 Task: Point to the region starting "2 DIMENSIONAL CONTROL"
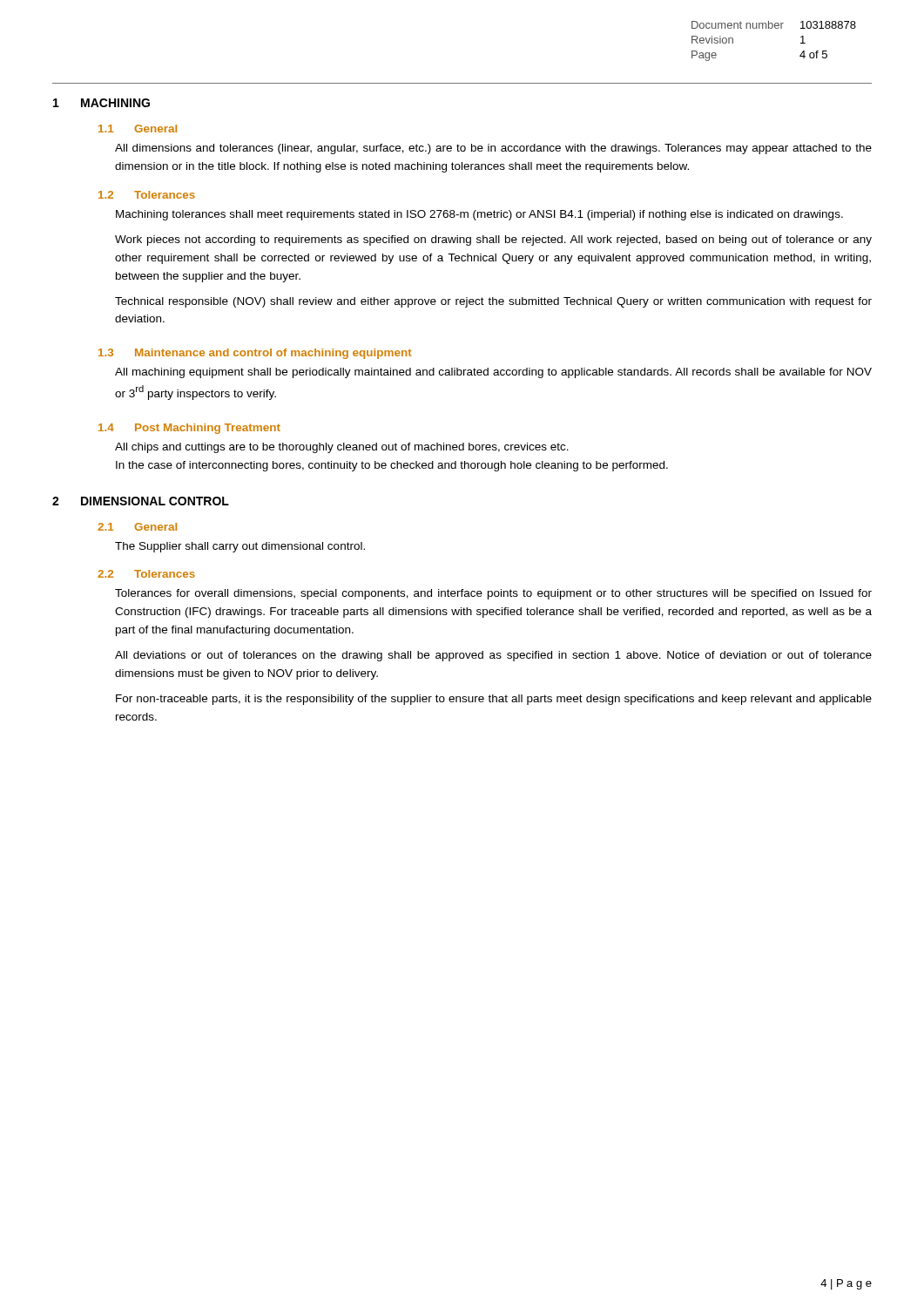141,501
